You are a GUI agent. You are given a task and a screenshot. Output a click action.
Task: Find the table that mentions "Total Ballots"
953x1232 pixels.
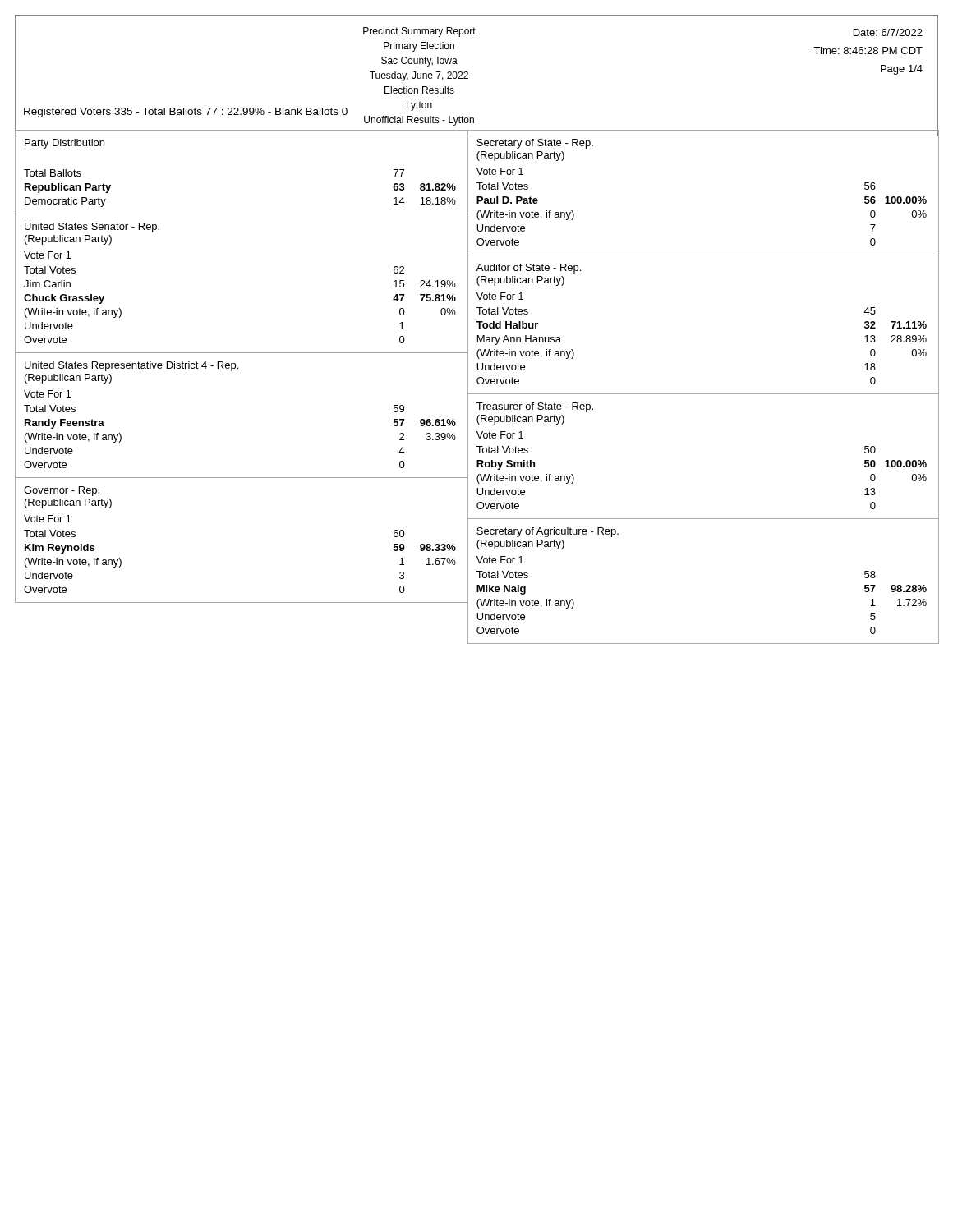(241, 172)
